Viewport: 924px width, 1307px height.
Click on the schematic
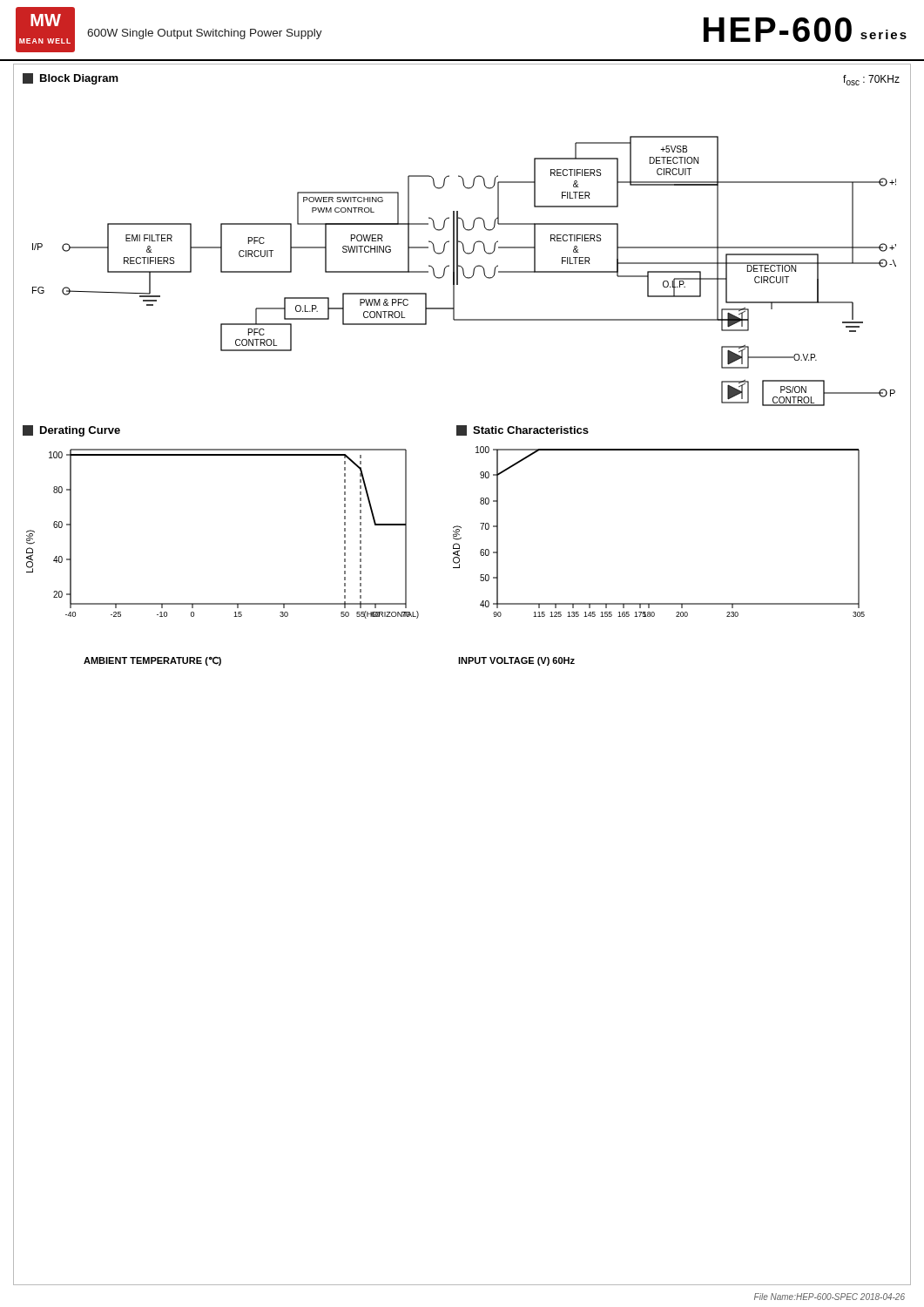(x=462, y=252)
